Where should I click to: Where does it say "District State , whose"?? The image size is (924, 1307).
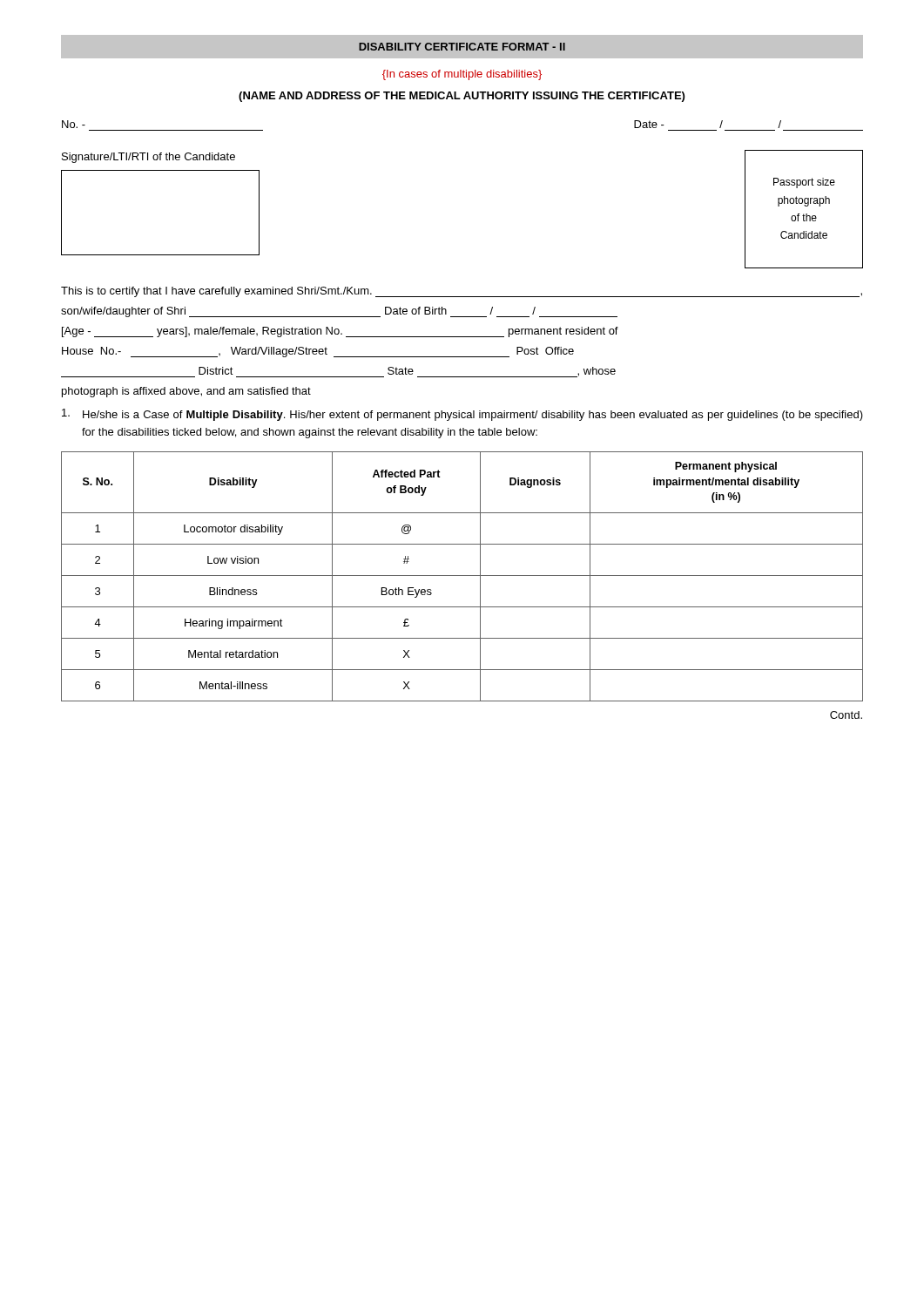click(339, 371)
